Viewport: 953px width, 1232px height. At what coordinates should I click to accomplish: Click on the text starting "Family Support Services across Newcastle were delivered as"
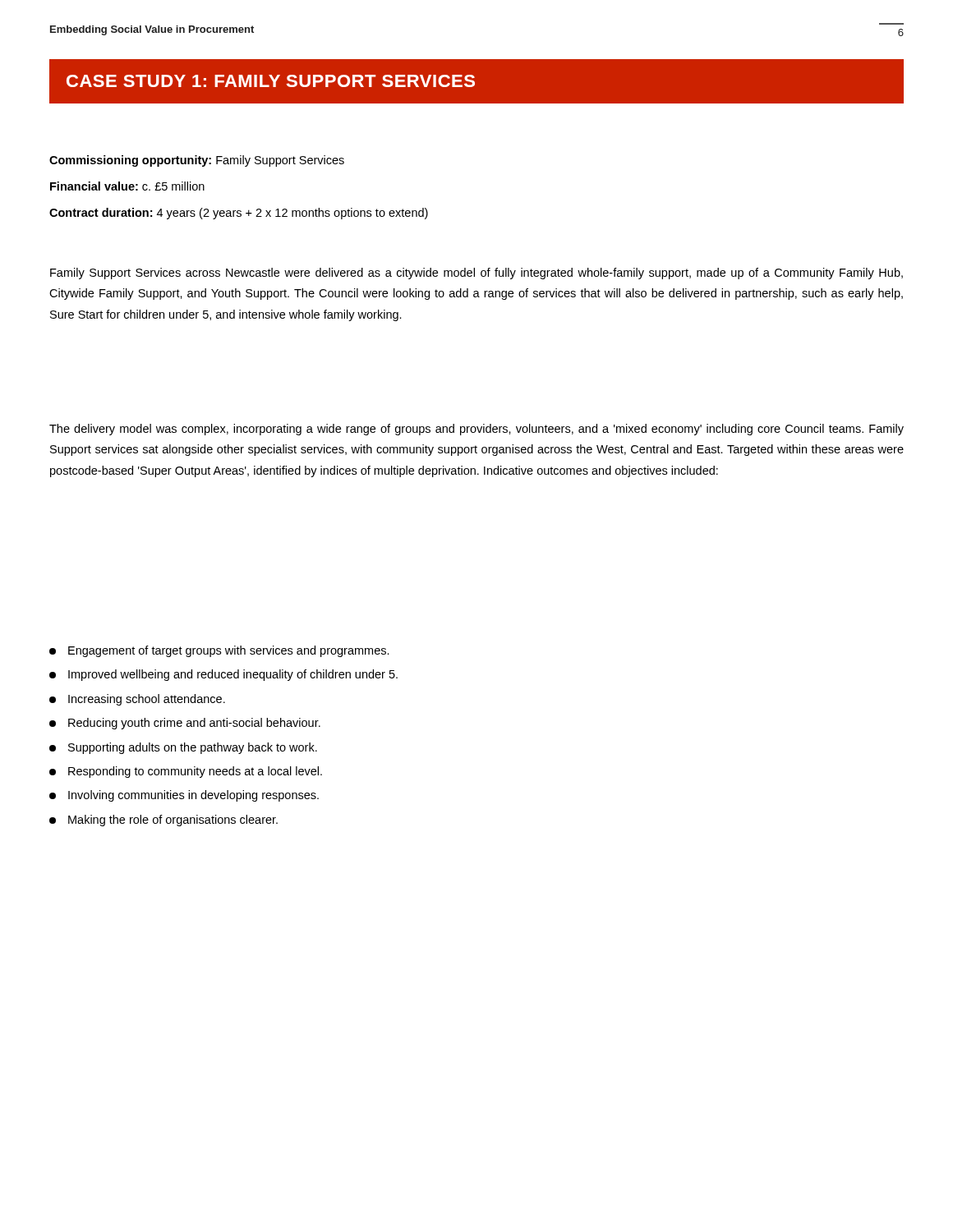click(476, 294)
